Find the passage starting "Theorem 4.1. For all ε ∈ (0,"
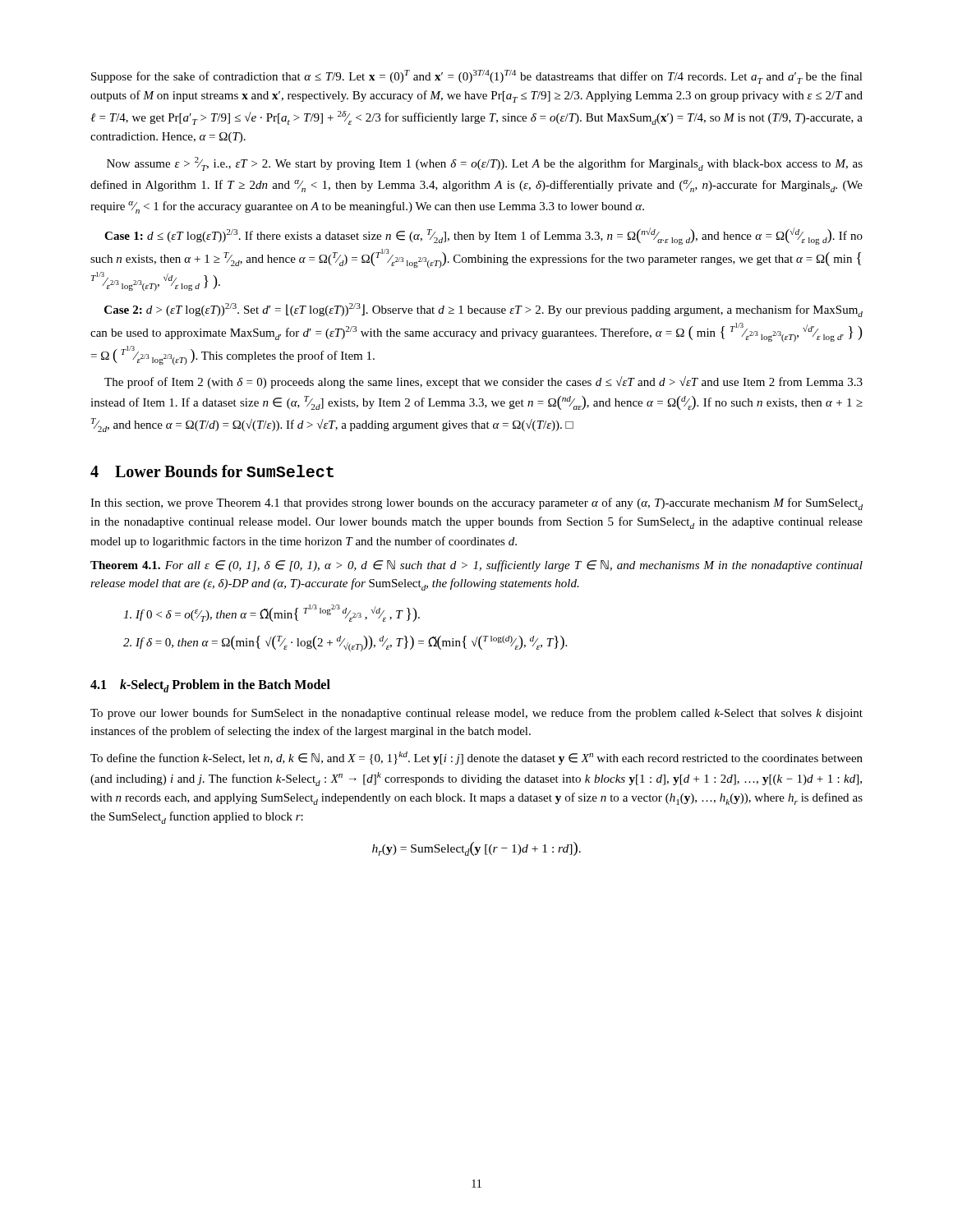 (476, 575)
